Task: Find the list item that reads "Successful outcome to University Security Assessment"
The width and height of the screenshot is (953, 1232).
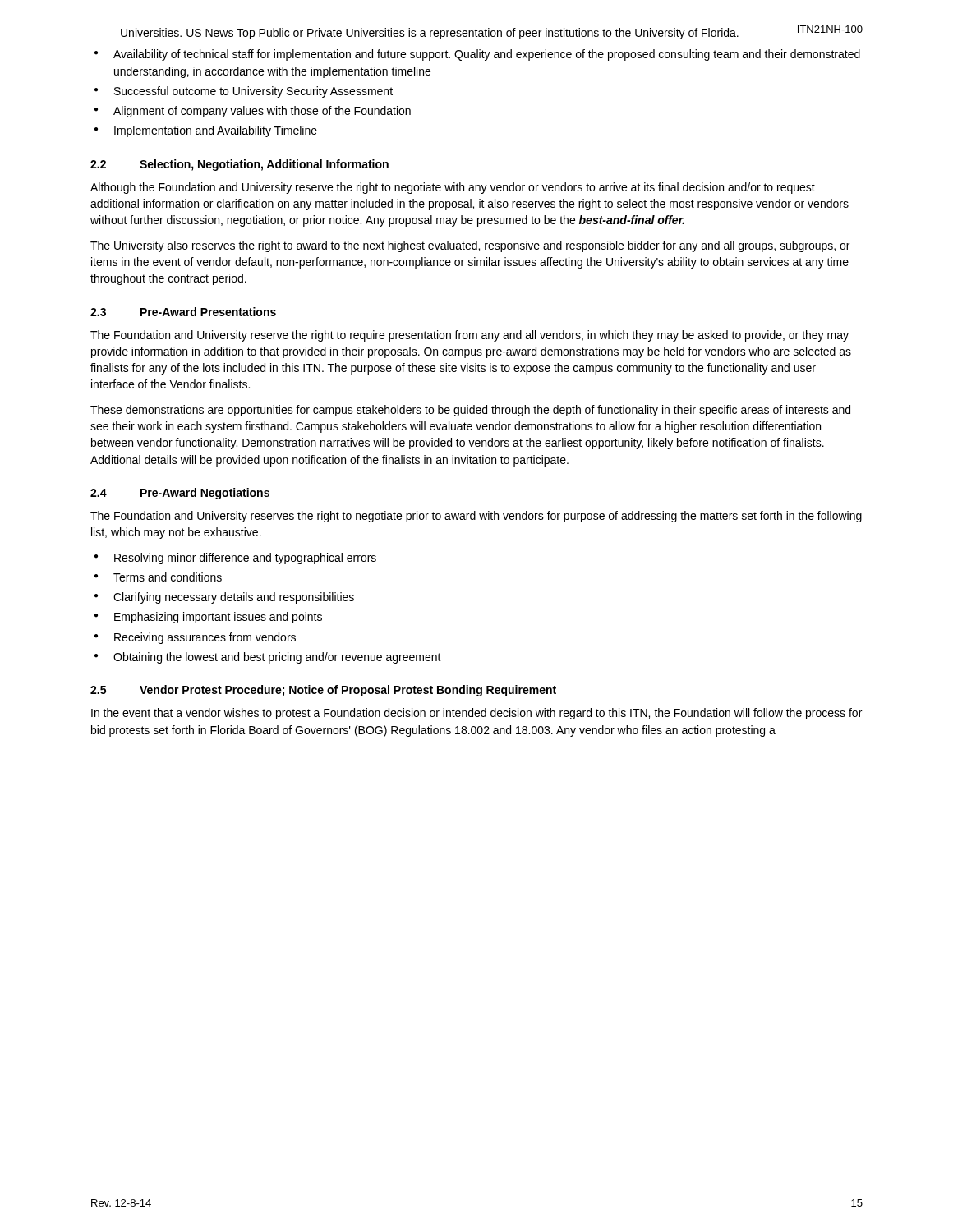Action: (x=253, y=91)
